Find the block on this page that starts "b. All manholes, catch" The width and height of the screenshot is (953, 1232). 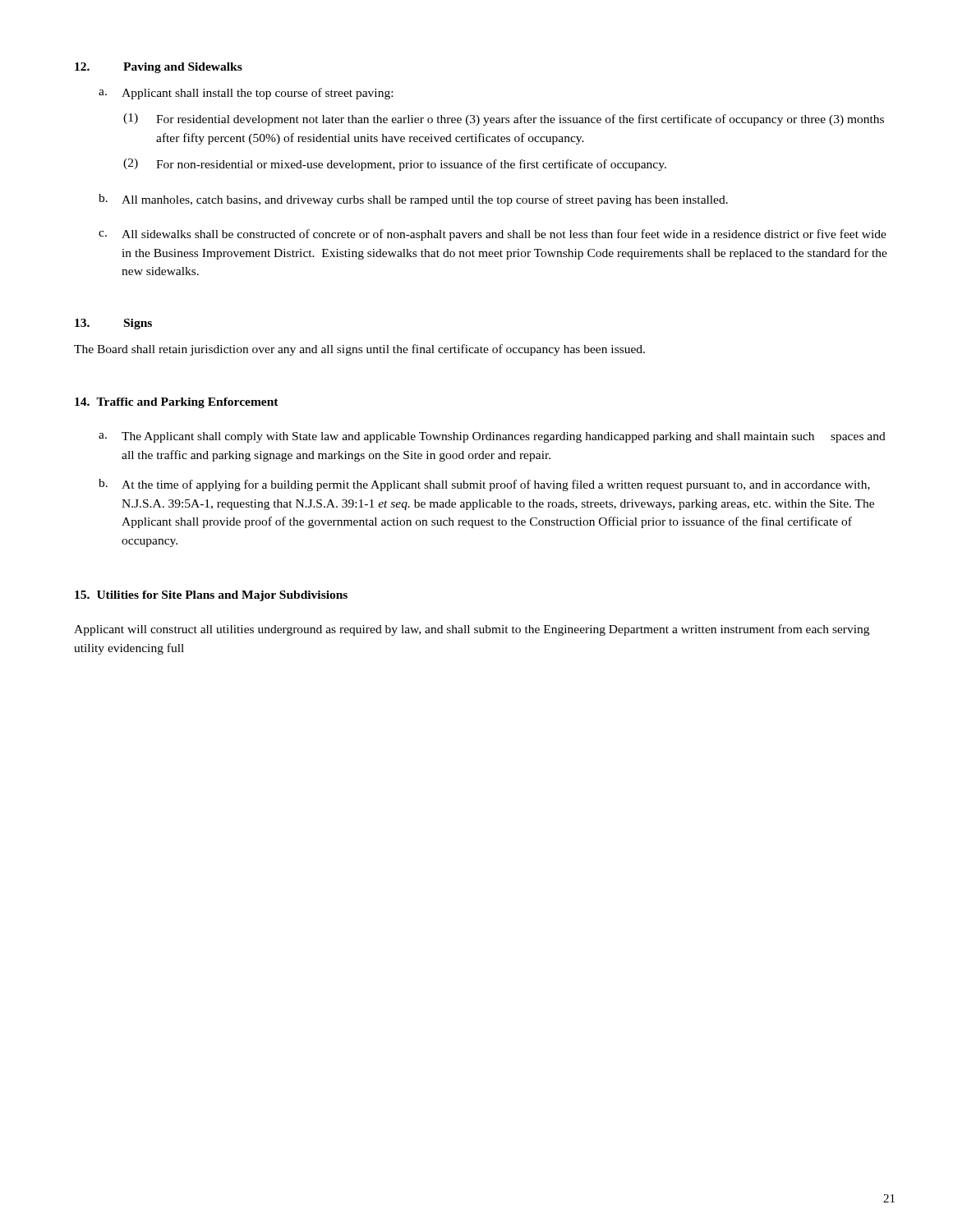pyautogui.click(x=497, y=200)
